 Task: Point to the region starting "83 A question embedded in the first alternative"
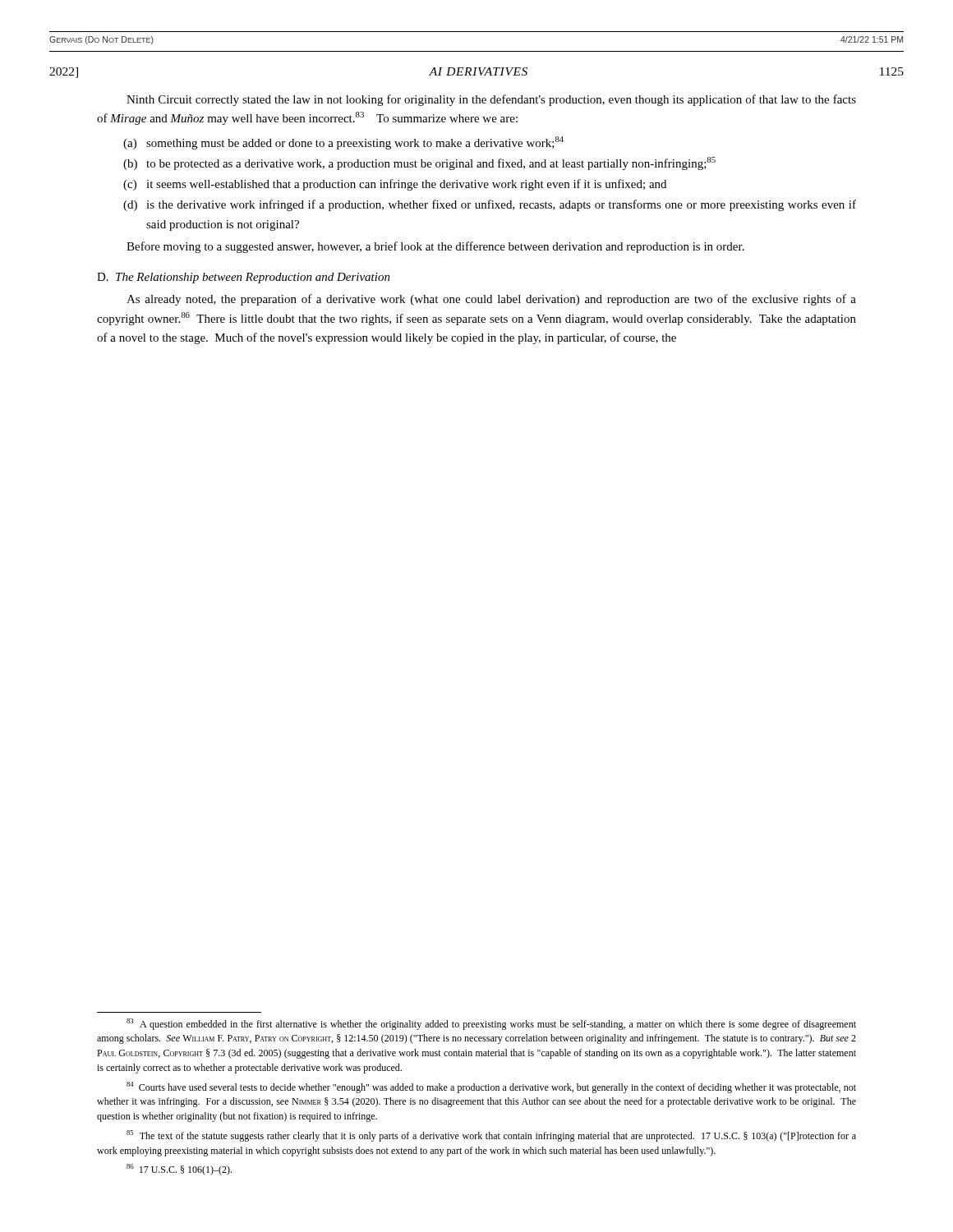click(476, 1045)
